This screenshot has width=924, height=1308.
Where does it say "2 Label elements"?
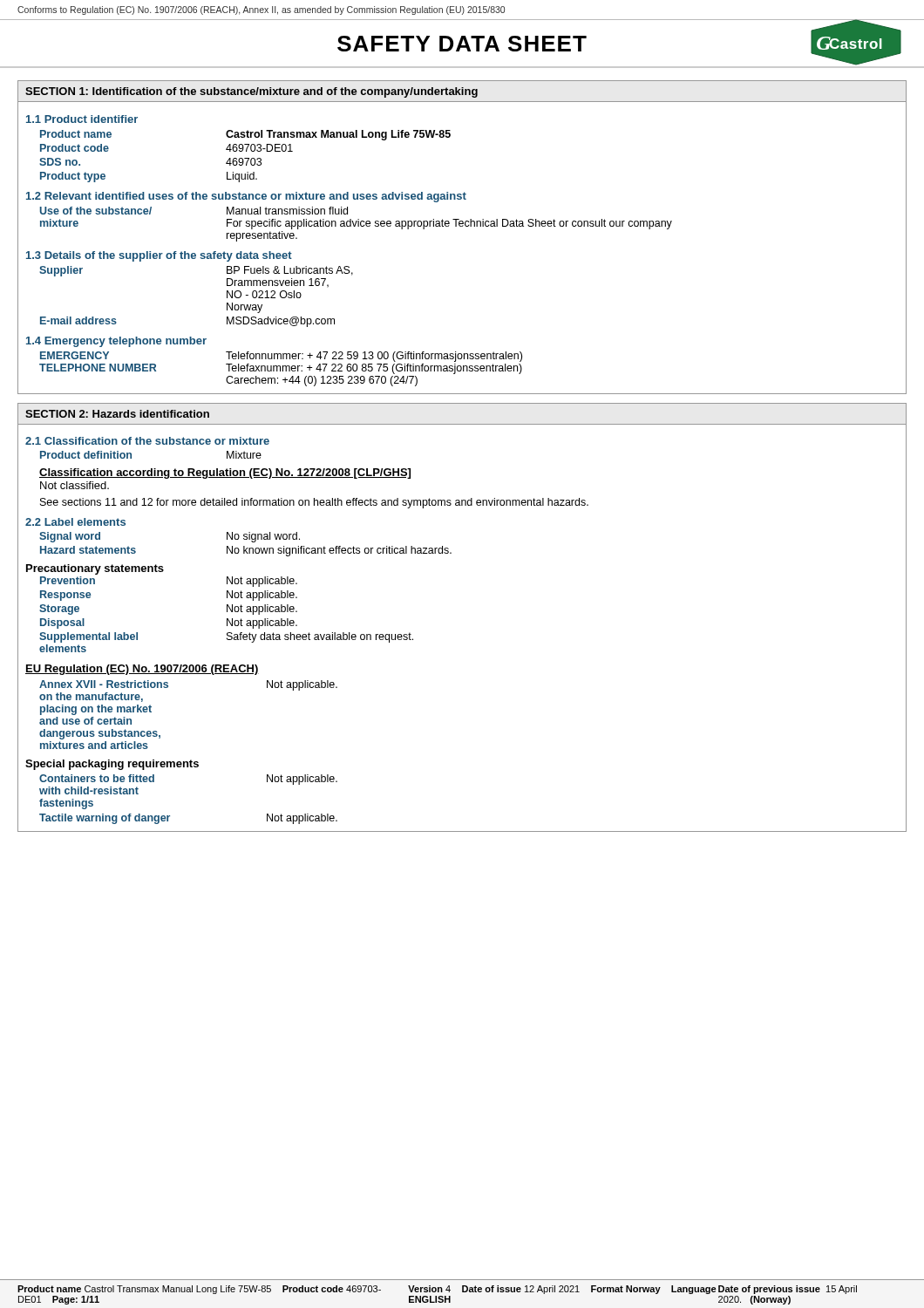coord(76,522)
